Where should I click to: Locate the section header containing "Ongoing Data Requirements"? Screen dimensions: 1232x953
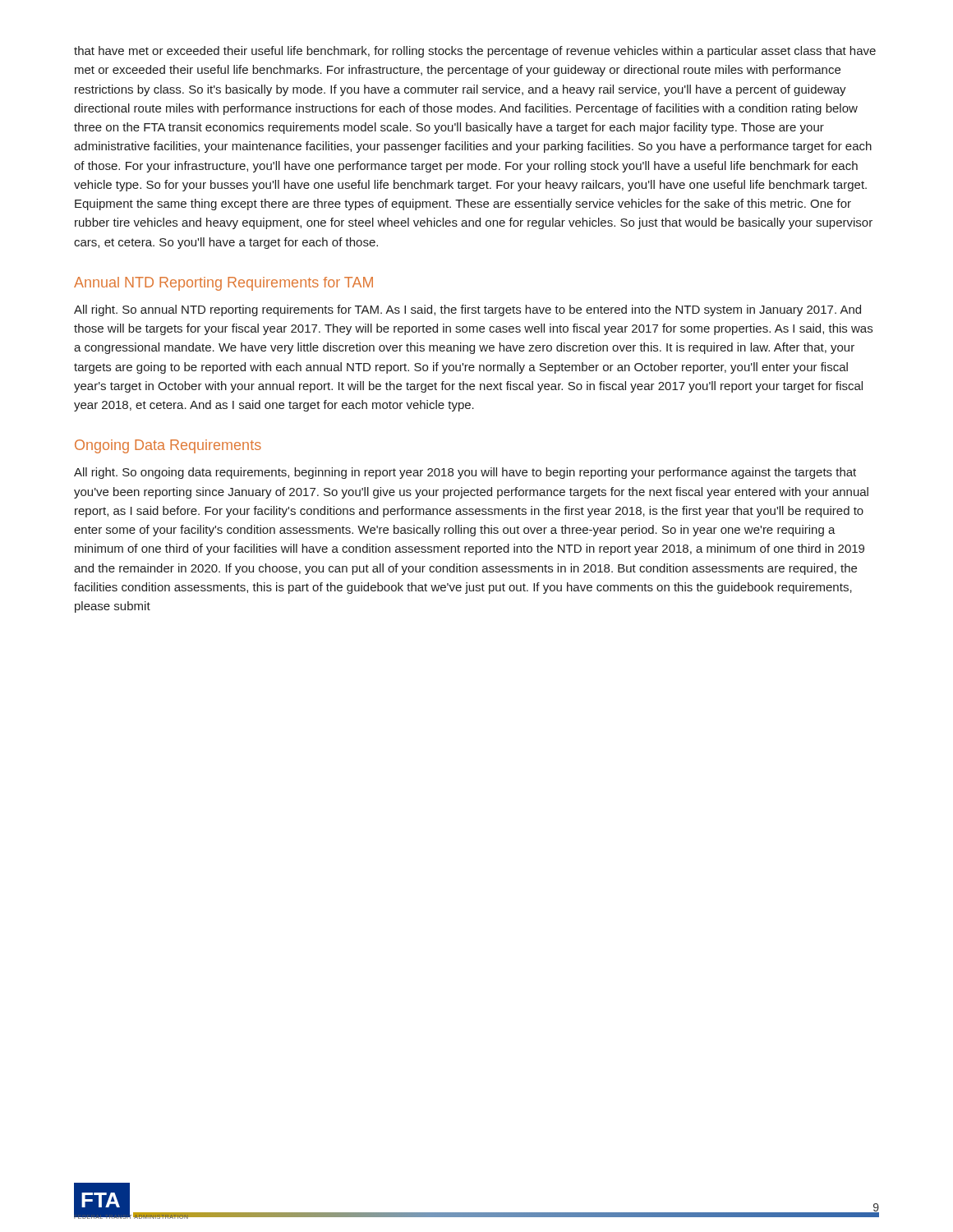point(168,445)
